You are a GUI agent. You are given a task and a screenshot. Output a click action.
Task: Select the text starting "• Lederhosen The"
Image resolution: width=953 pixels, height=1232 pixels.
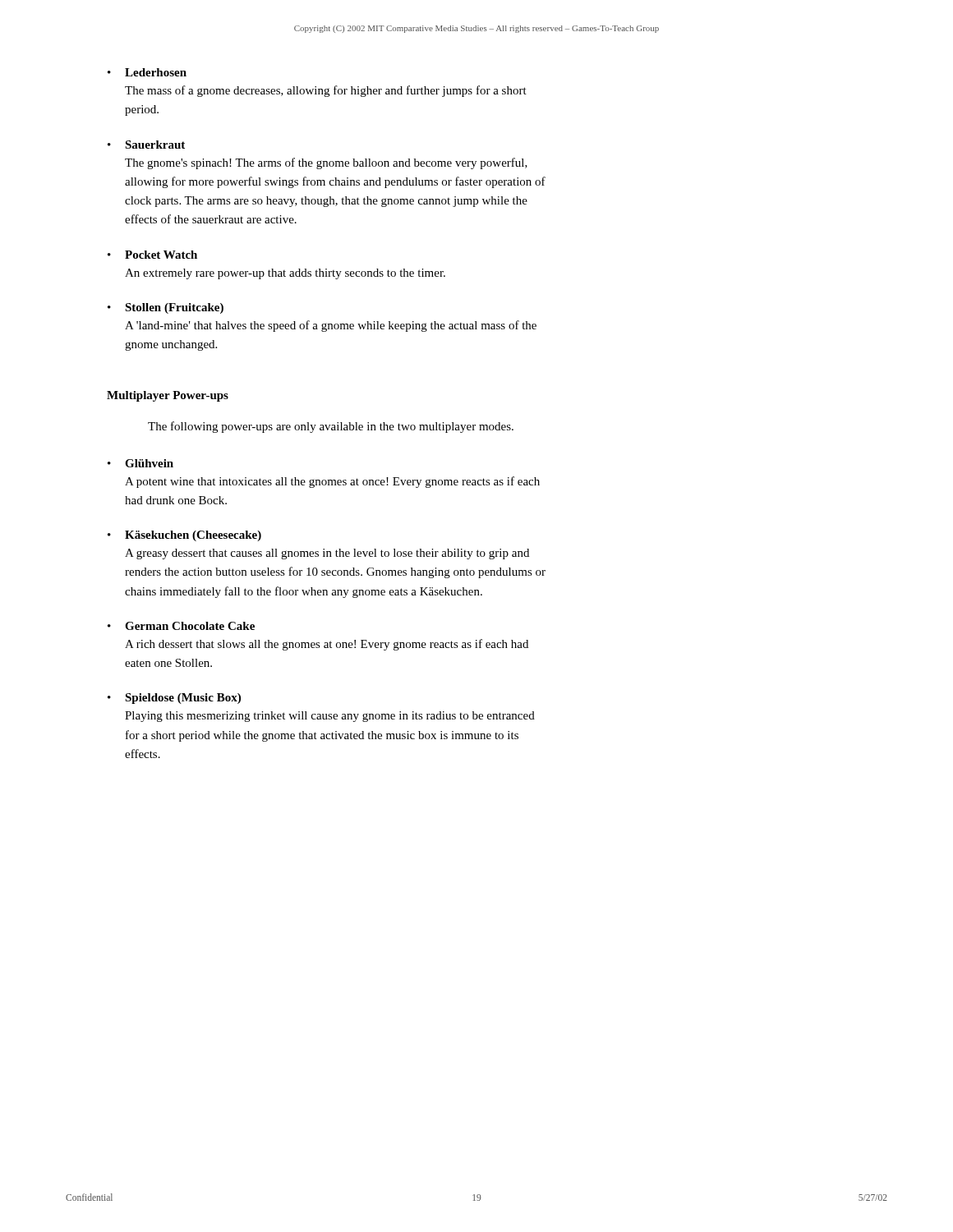tap(489, 93)
